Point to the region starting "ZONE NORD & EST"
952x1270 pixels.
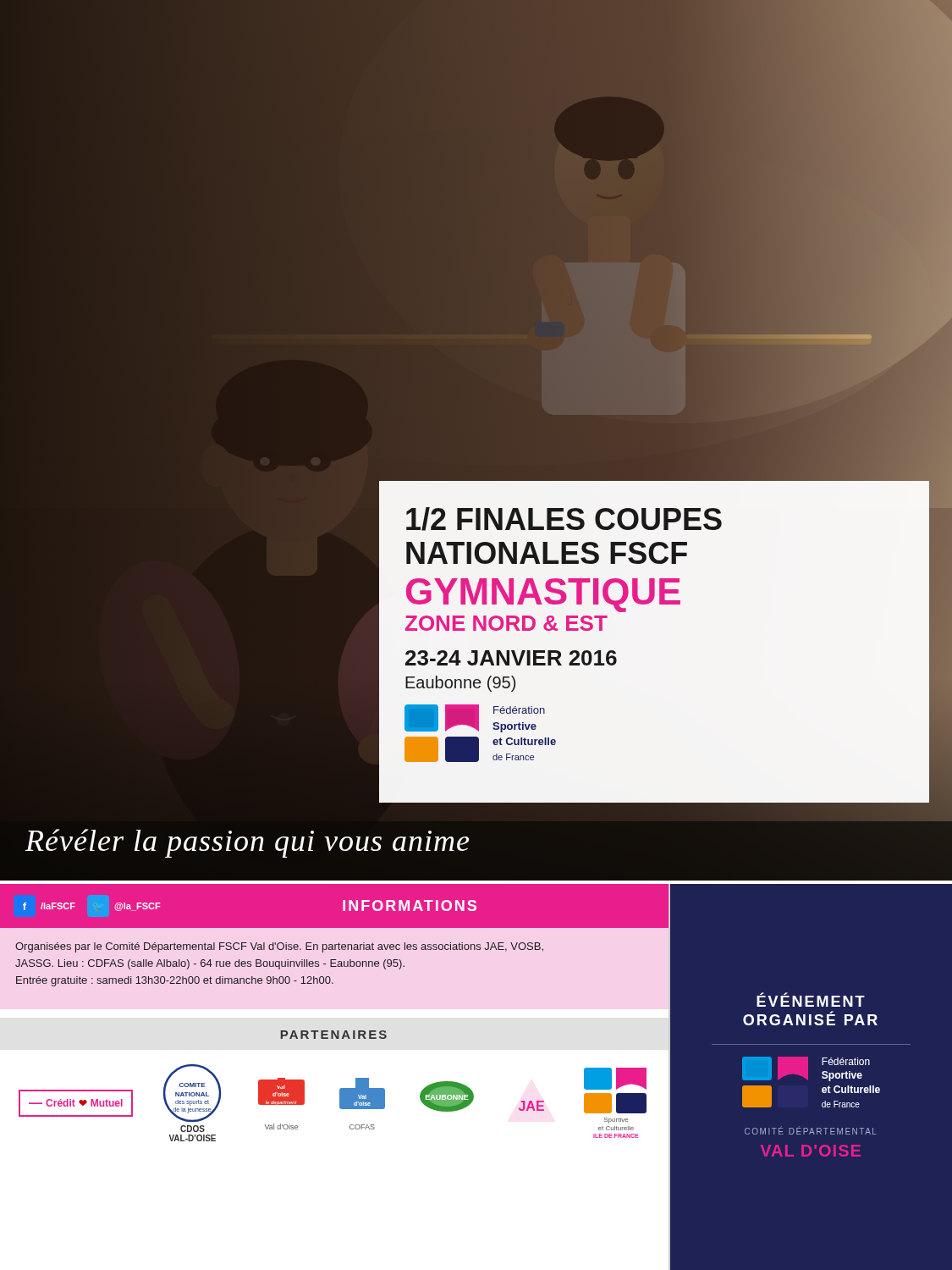coord(506,623)
